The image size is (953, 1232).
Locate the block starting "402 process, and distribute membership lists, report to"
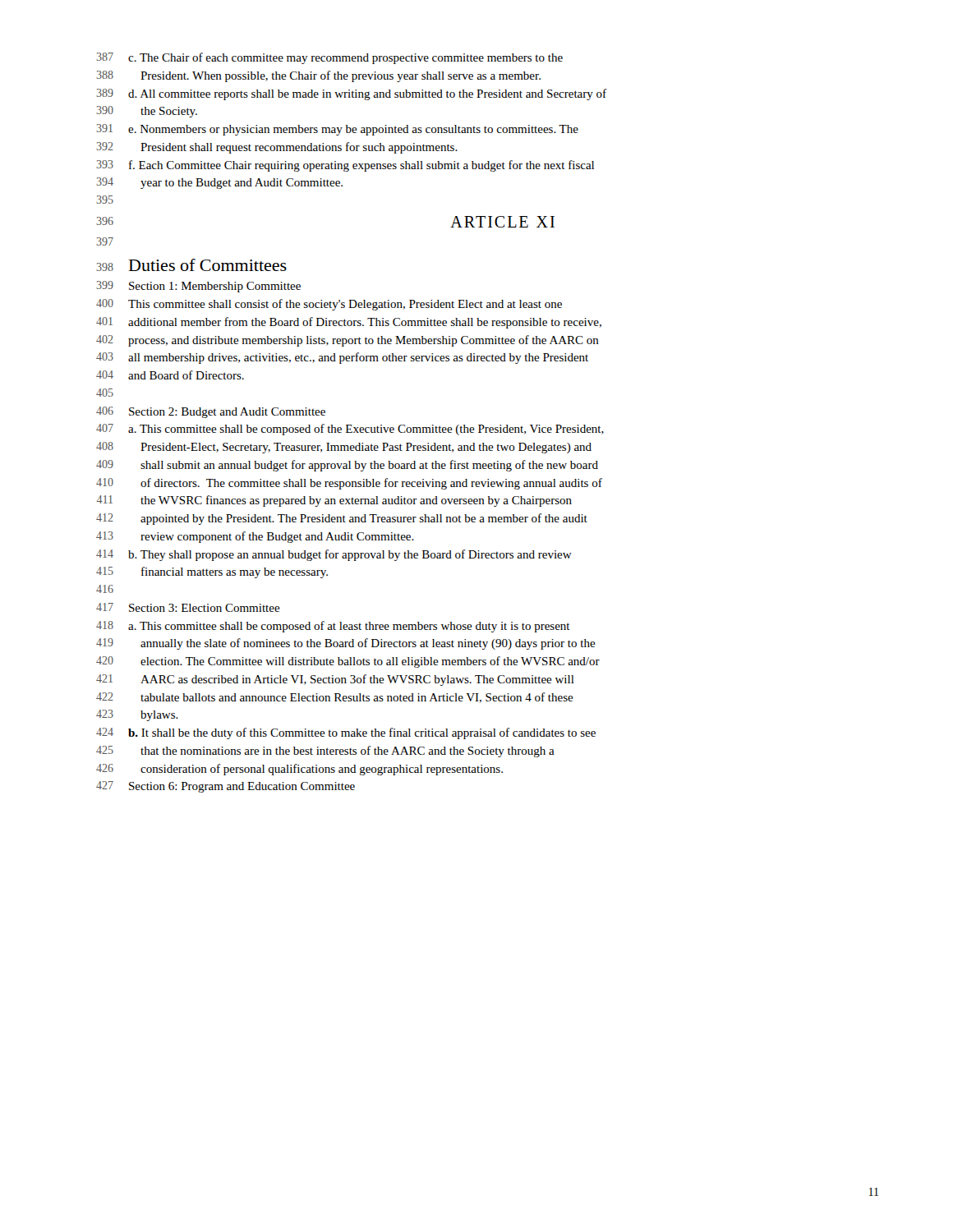pos(476,340)
